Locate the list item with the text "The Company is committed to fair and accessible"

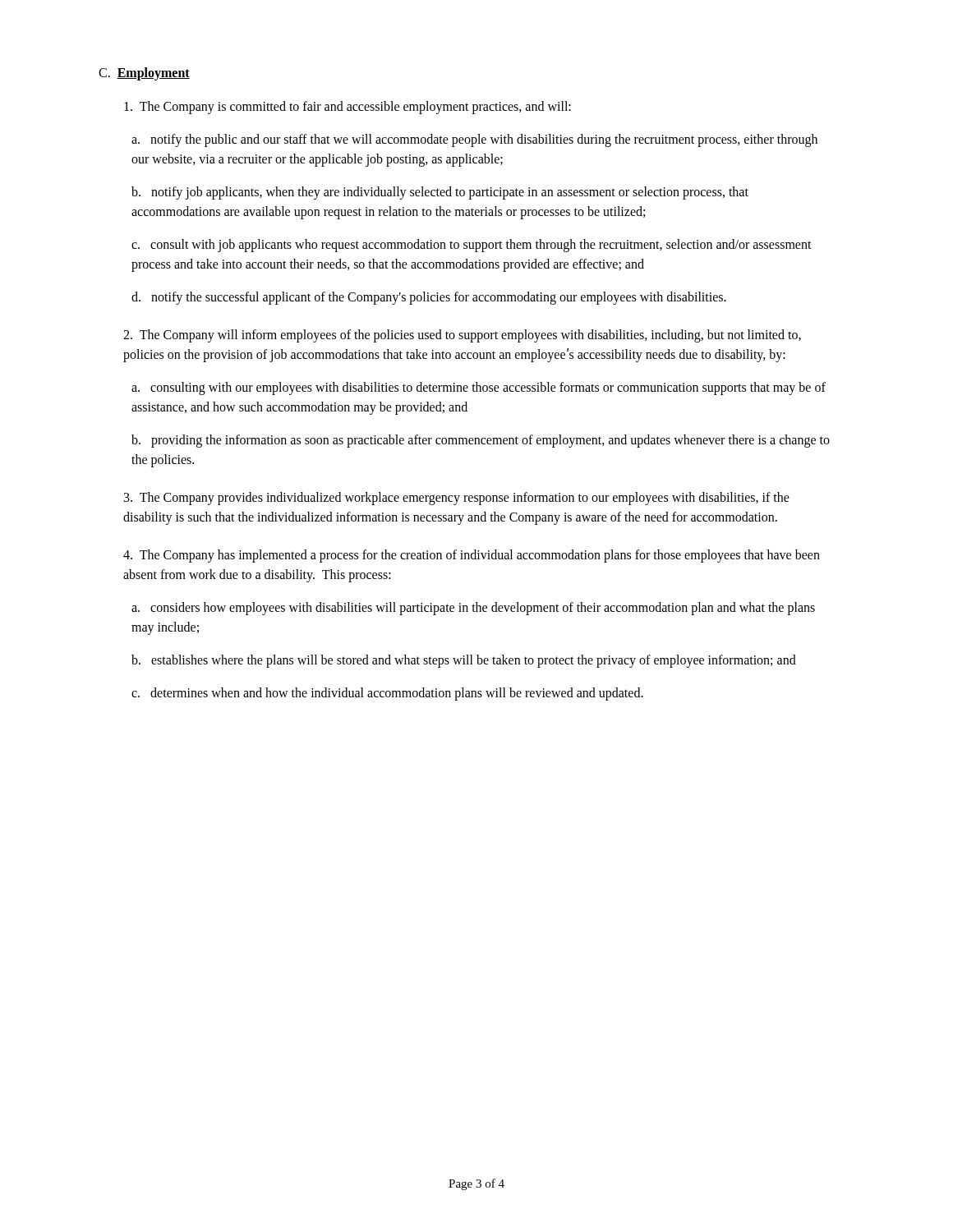[347, 106]
